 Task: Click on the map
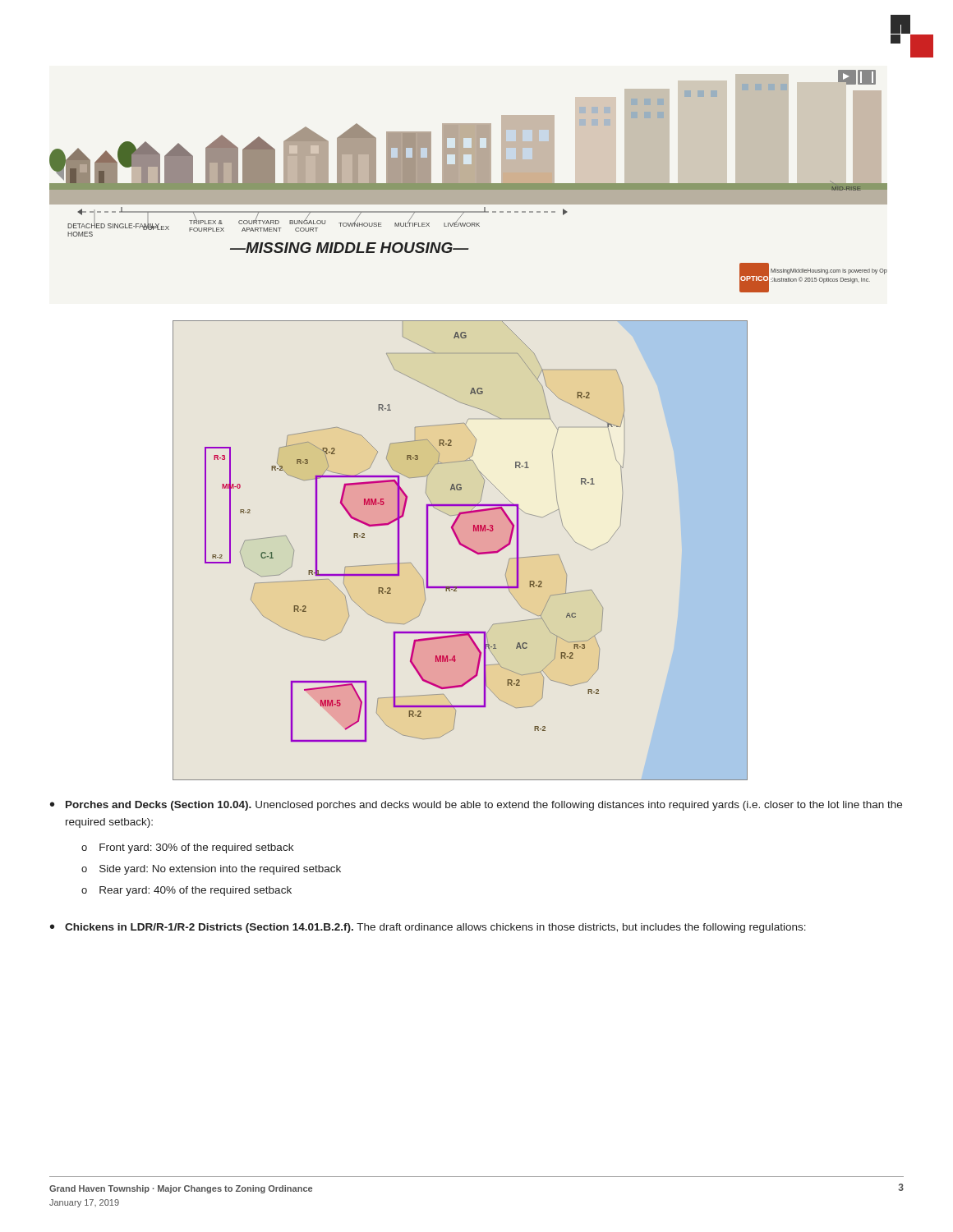coord(460,552)
